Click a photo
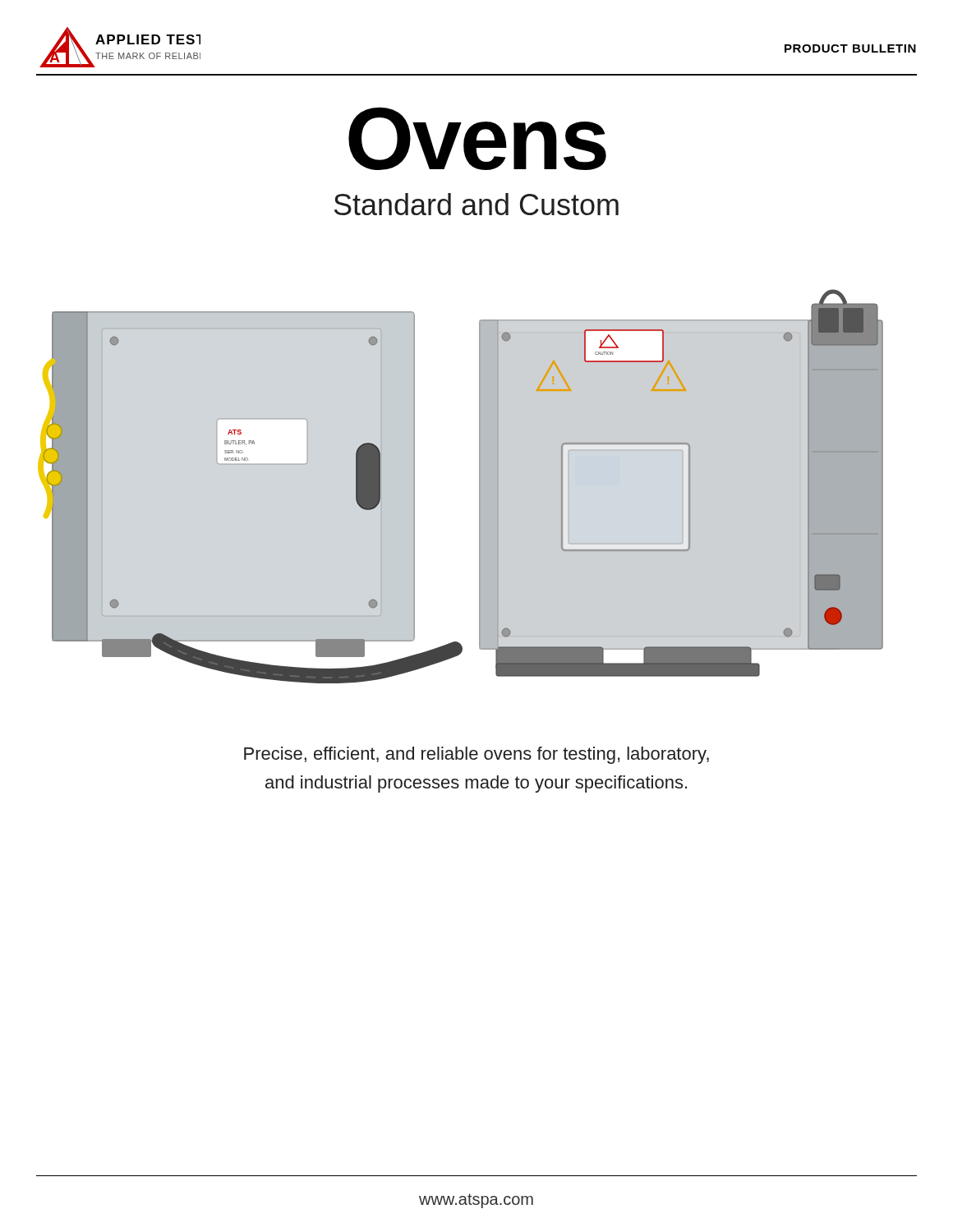The width and height of the screenshot is (953, 1232). [x=476, y=493]
